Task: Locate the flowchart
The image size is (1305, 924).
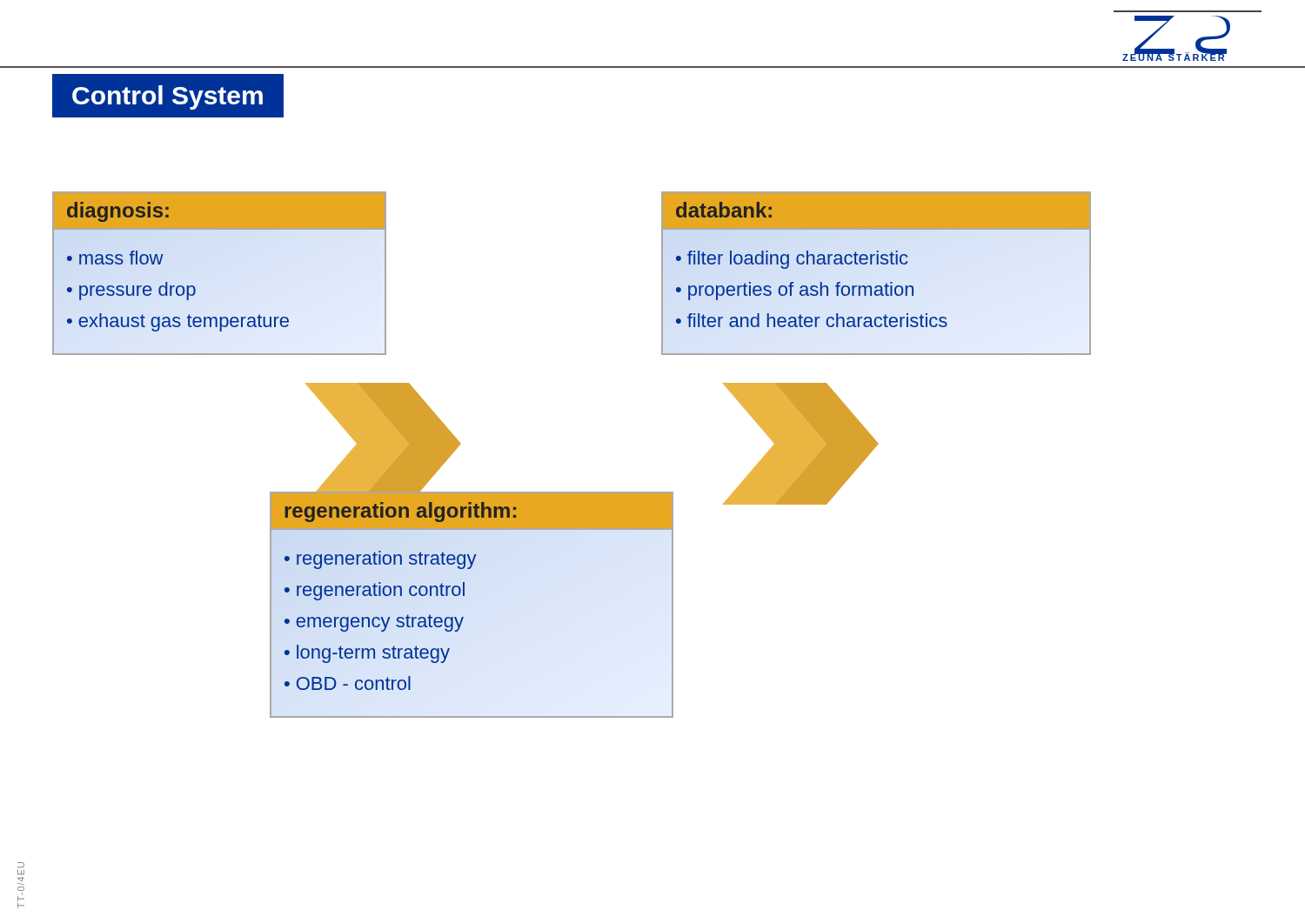Action: tap(566, 444)
